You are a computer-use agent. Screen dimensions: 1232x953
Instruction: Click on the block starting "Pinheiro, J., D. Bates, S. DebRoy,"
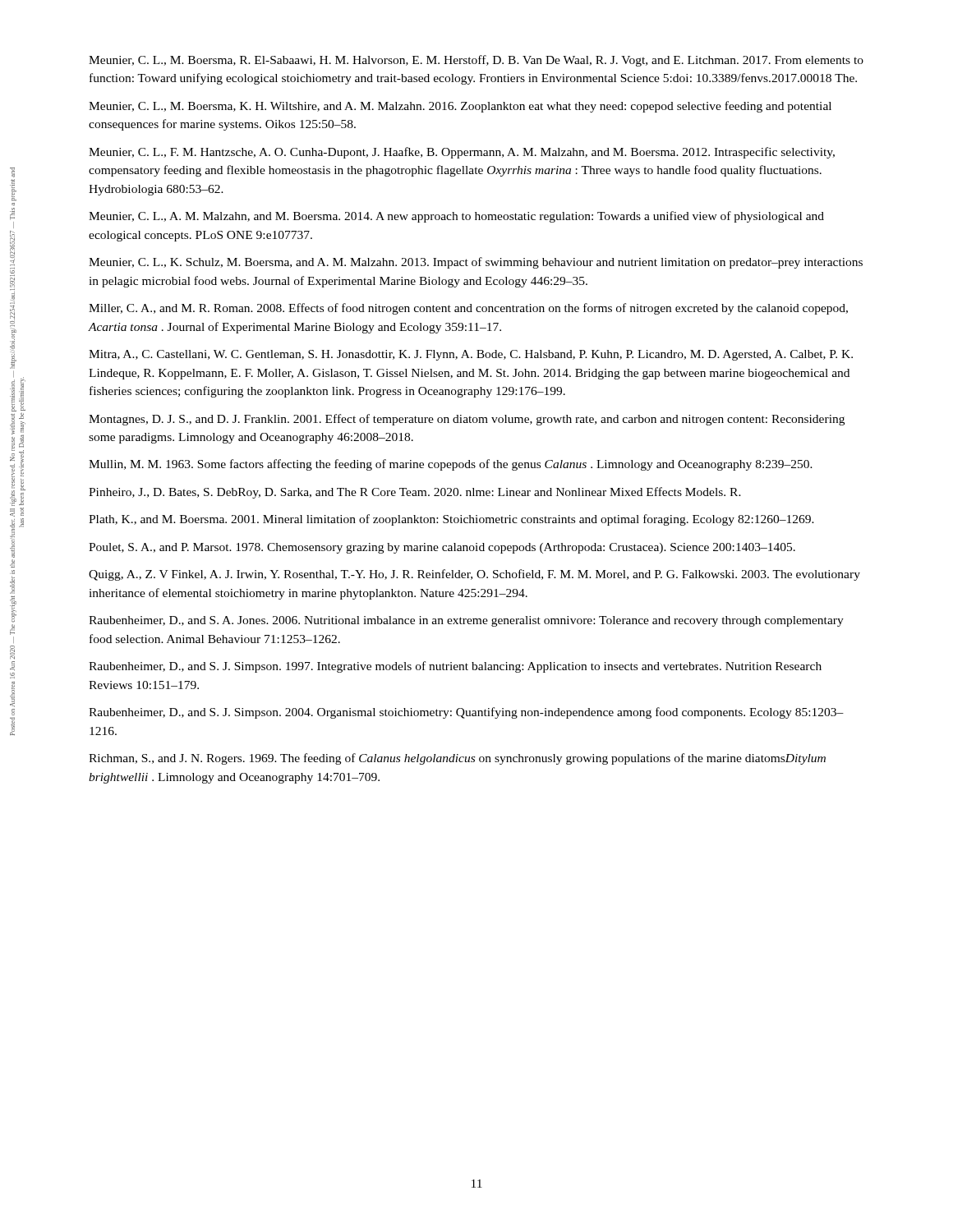[x=415, y=492]
